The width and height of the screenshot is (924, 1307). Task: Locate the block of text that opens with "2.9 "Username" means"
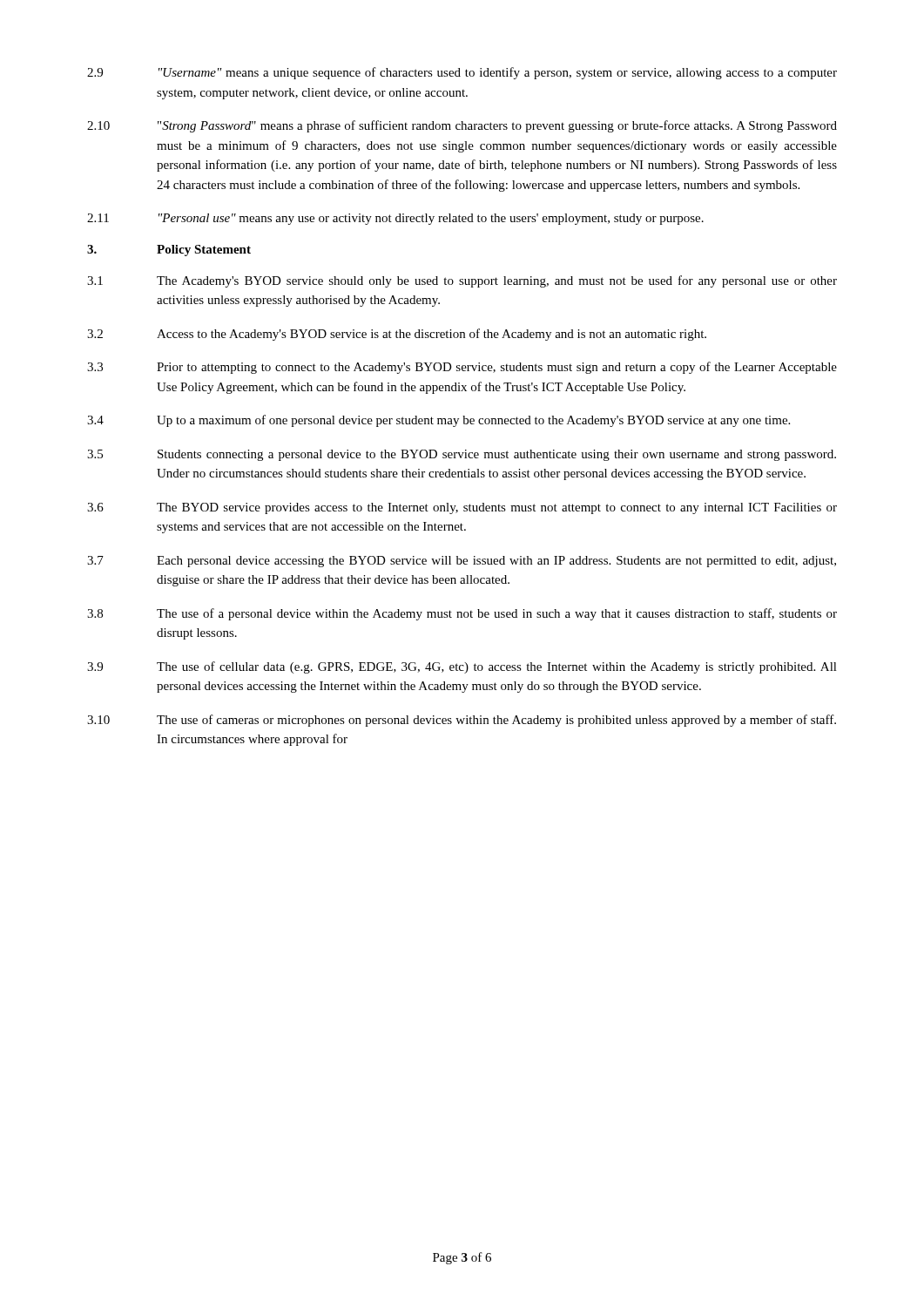(x=462, y=82)
